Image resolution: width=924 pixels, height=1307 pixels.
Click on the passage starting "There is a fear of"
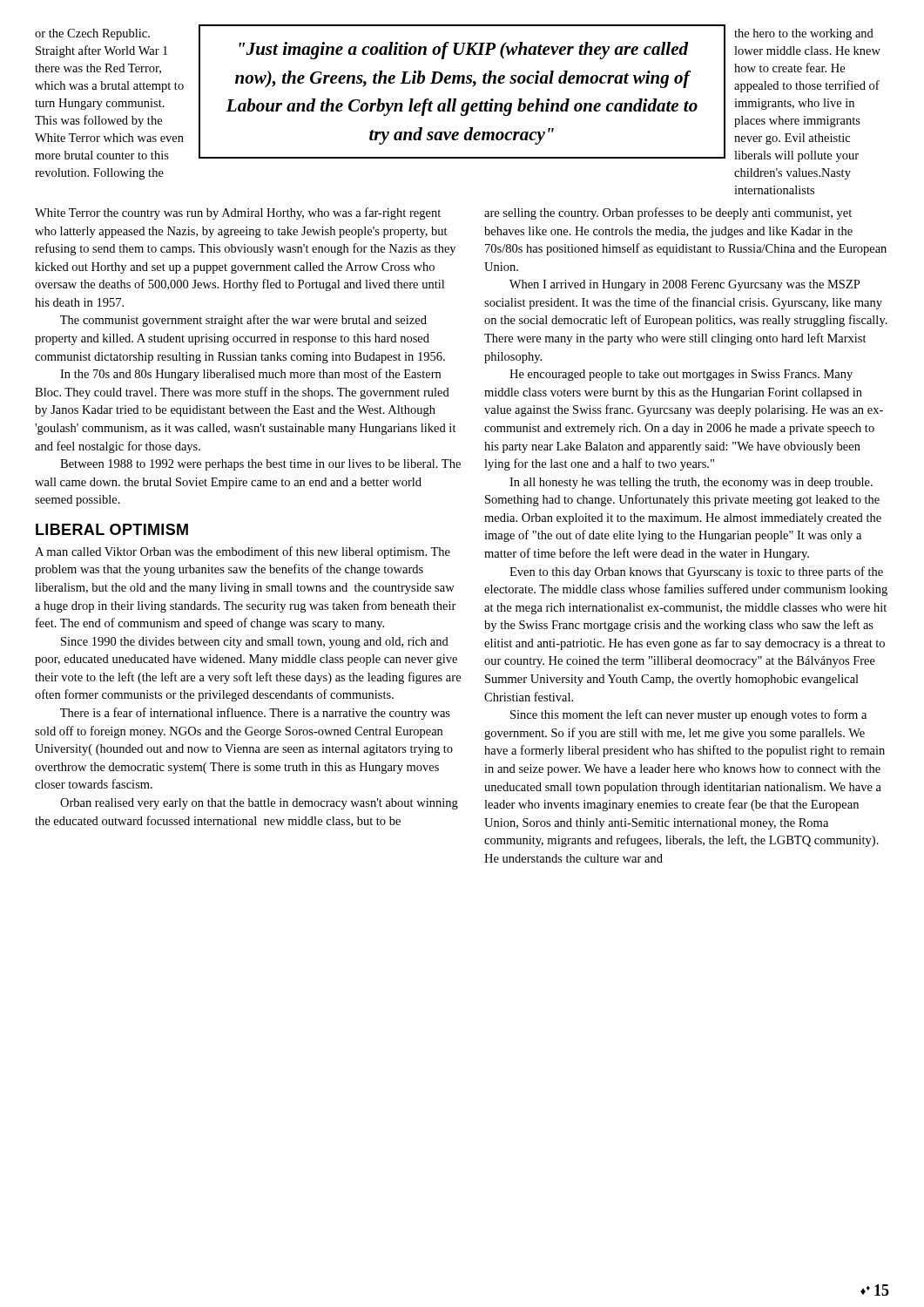(244, 749)
